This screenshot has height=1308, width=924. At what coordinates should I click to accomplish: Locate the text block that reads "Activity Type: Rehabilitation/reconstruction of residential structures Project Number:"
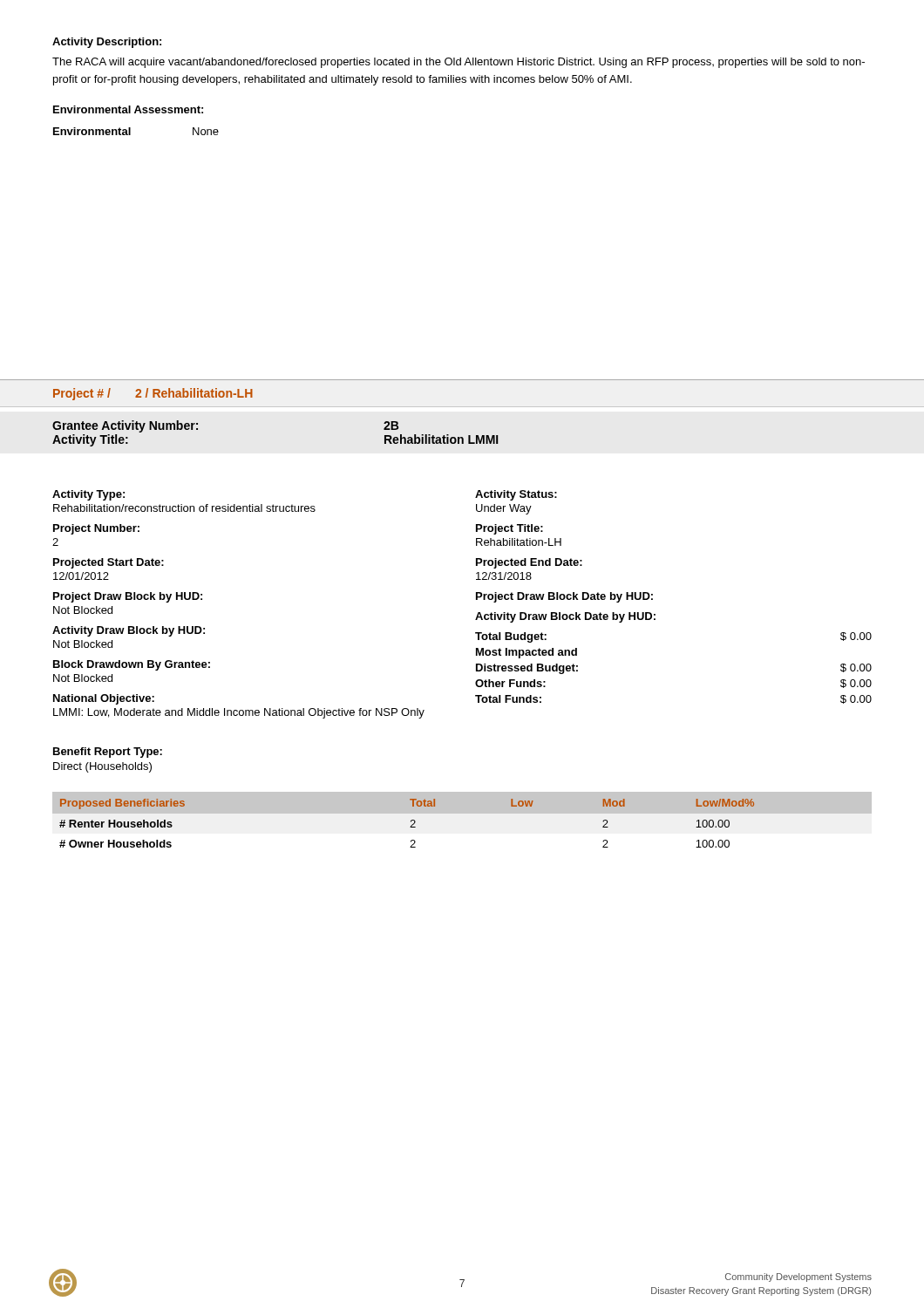pyautogui.click(x=88, y=495)
